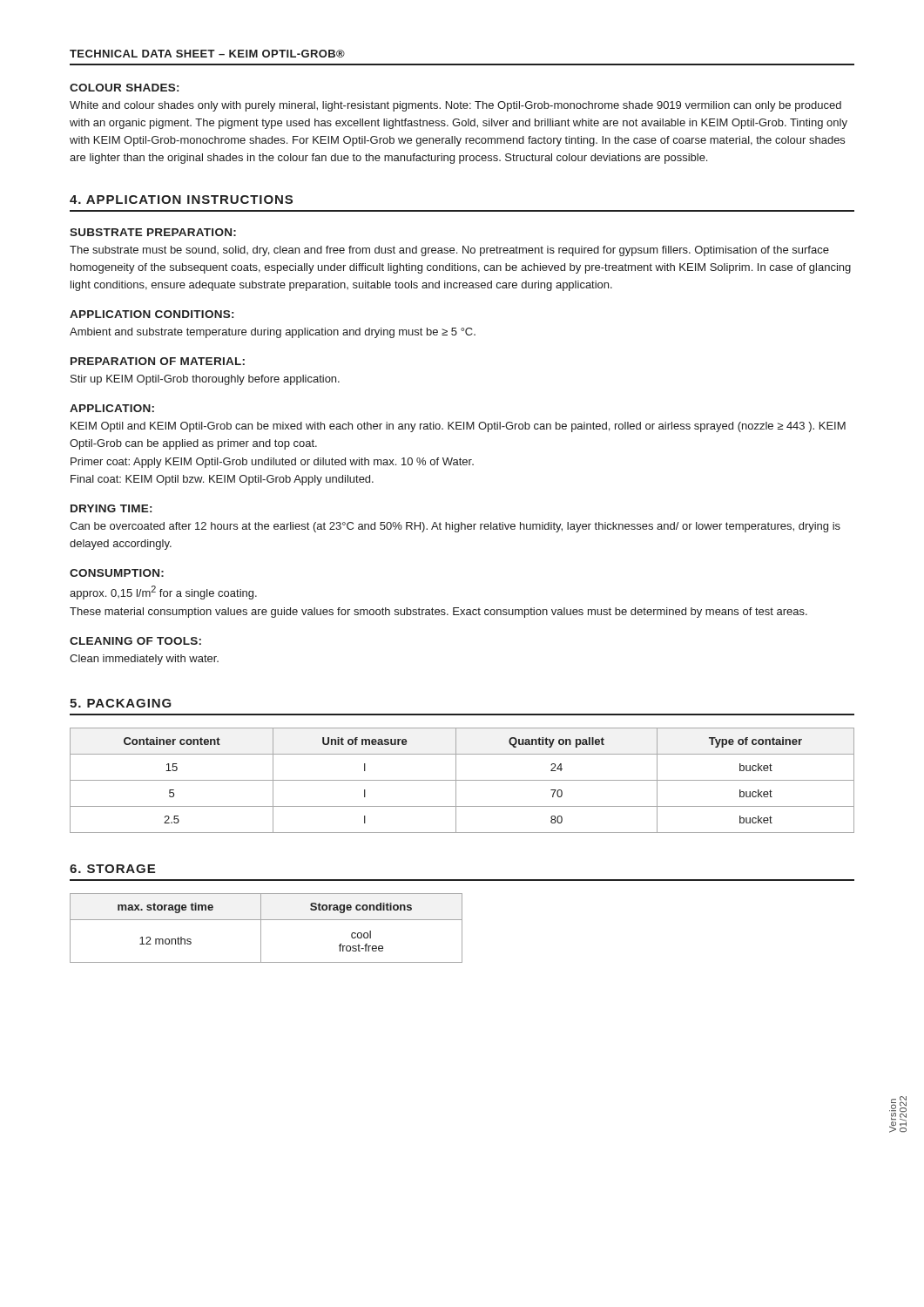Navigate to the element starting "White and colour"
Screen dimensions: 1307x924
(458, 131)
